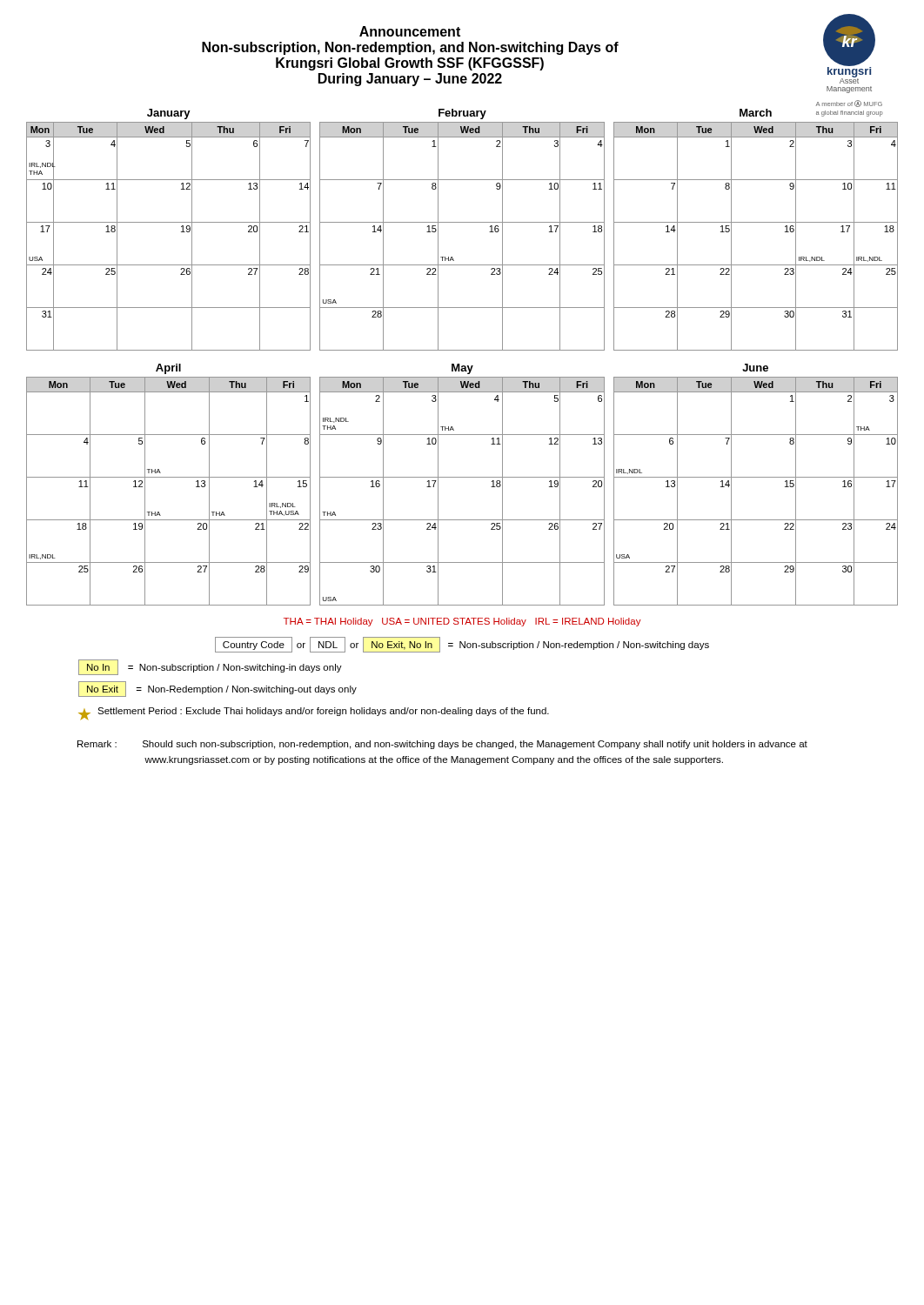Locate the block of text that opens with "THA = THAI"
924x1305 pixels.
coord(462,621)
